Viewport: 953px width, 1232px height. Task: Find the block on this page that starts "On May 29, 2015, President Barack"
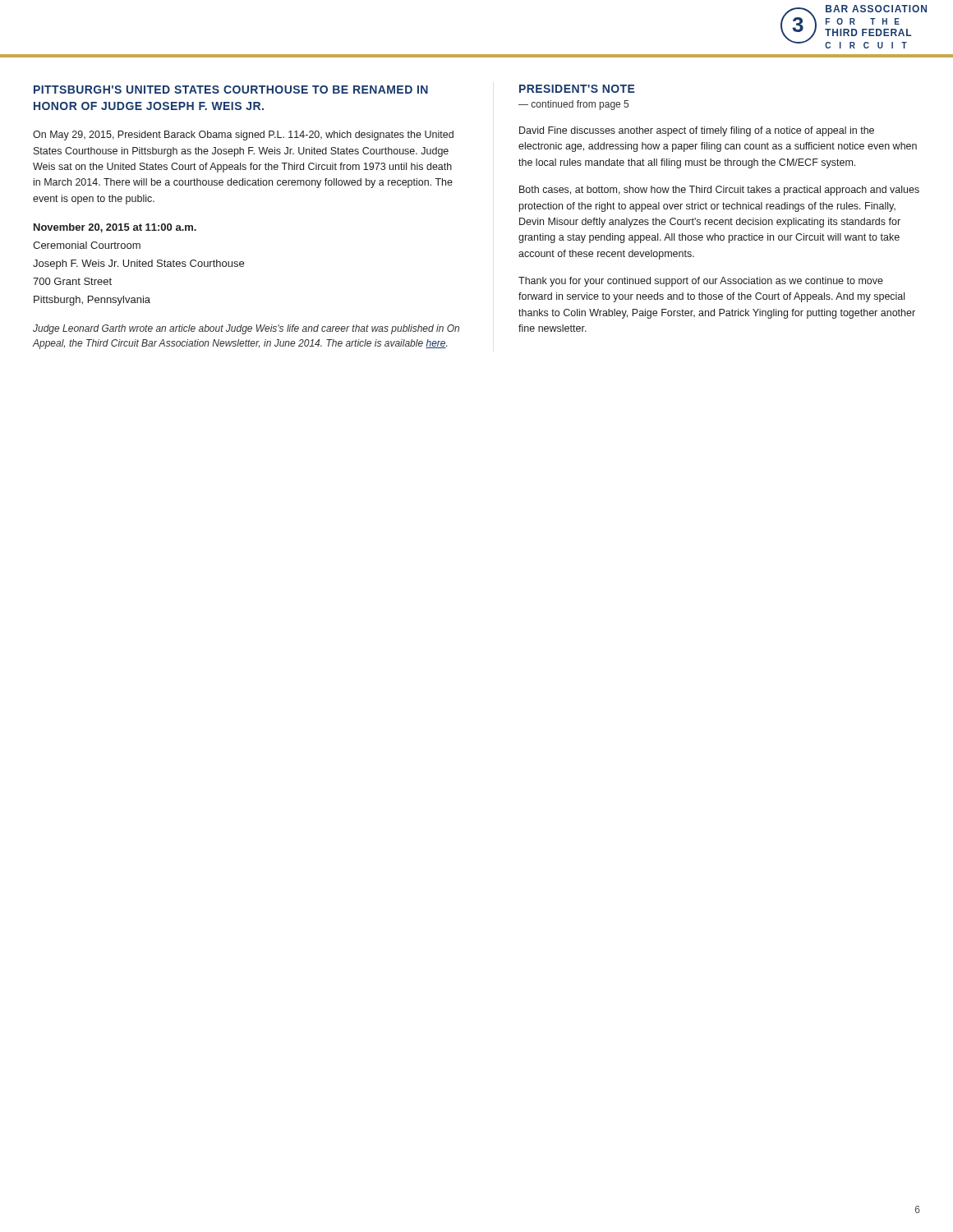(x=243, y=167)
